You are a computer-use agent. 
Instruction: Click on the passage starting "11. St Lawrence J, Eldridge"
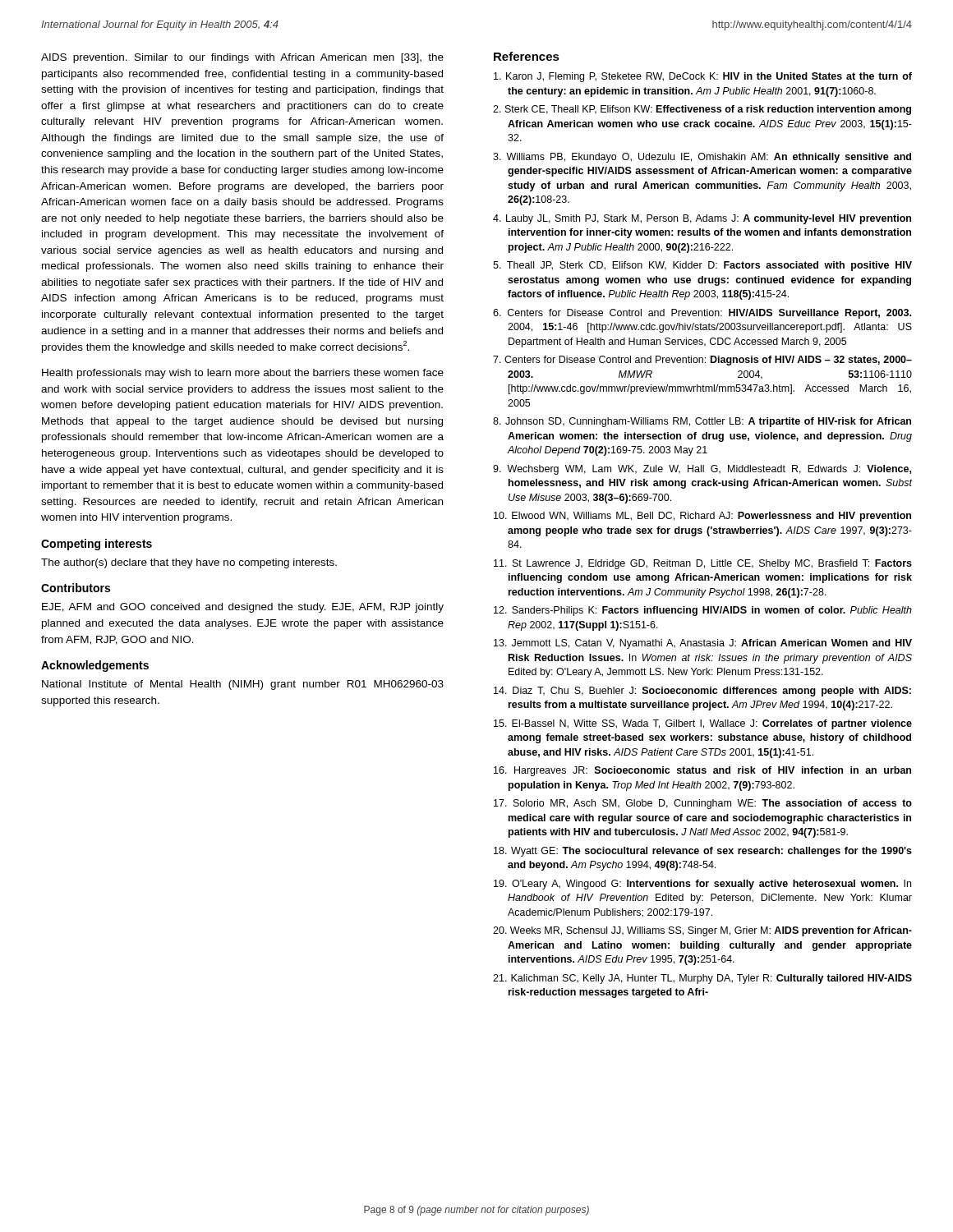702,577
